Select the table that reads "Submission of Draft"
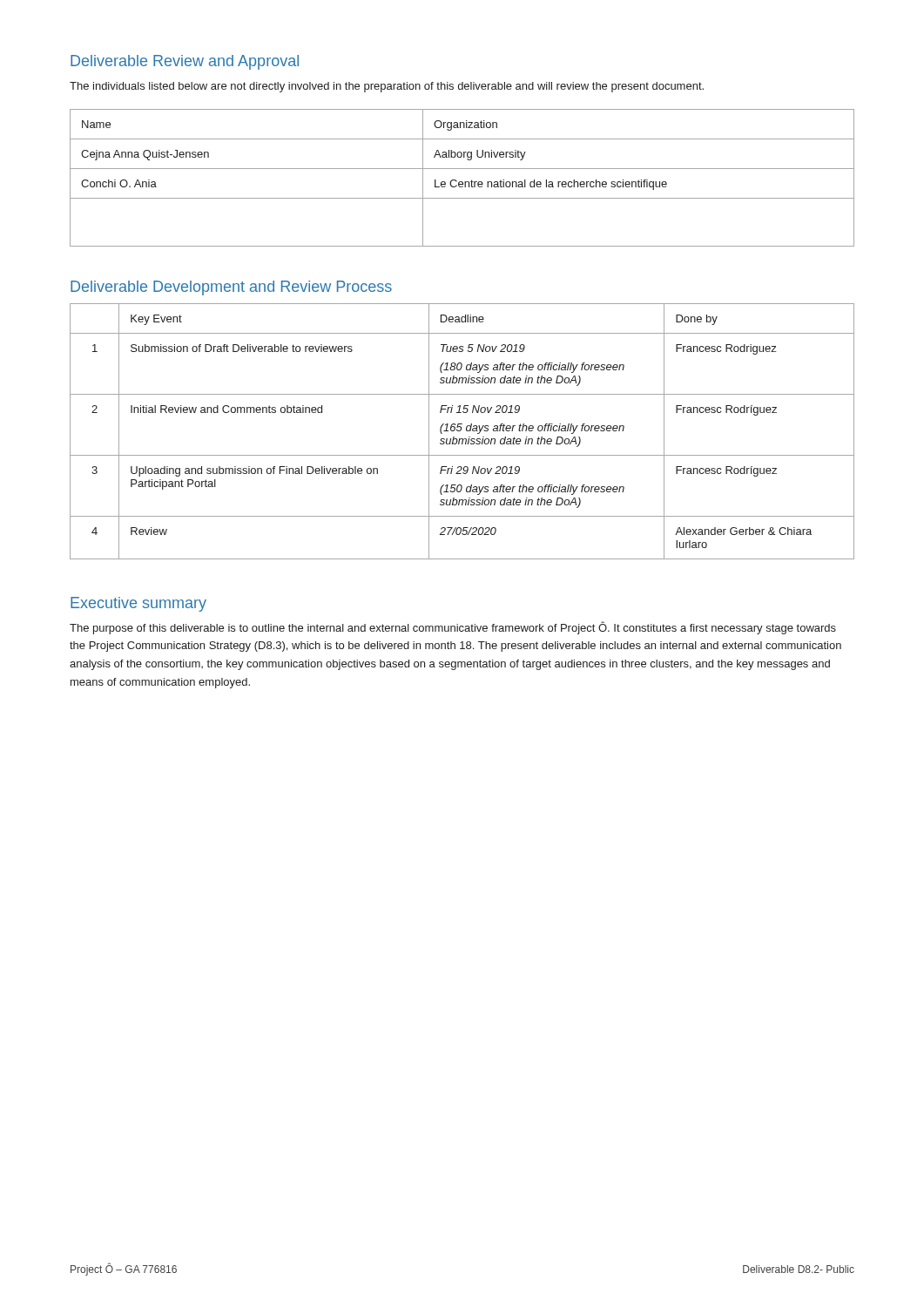Screen dimensions: 1307x924 click(462, 431)
